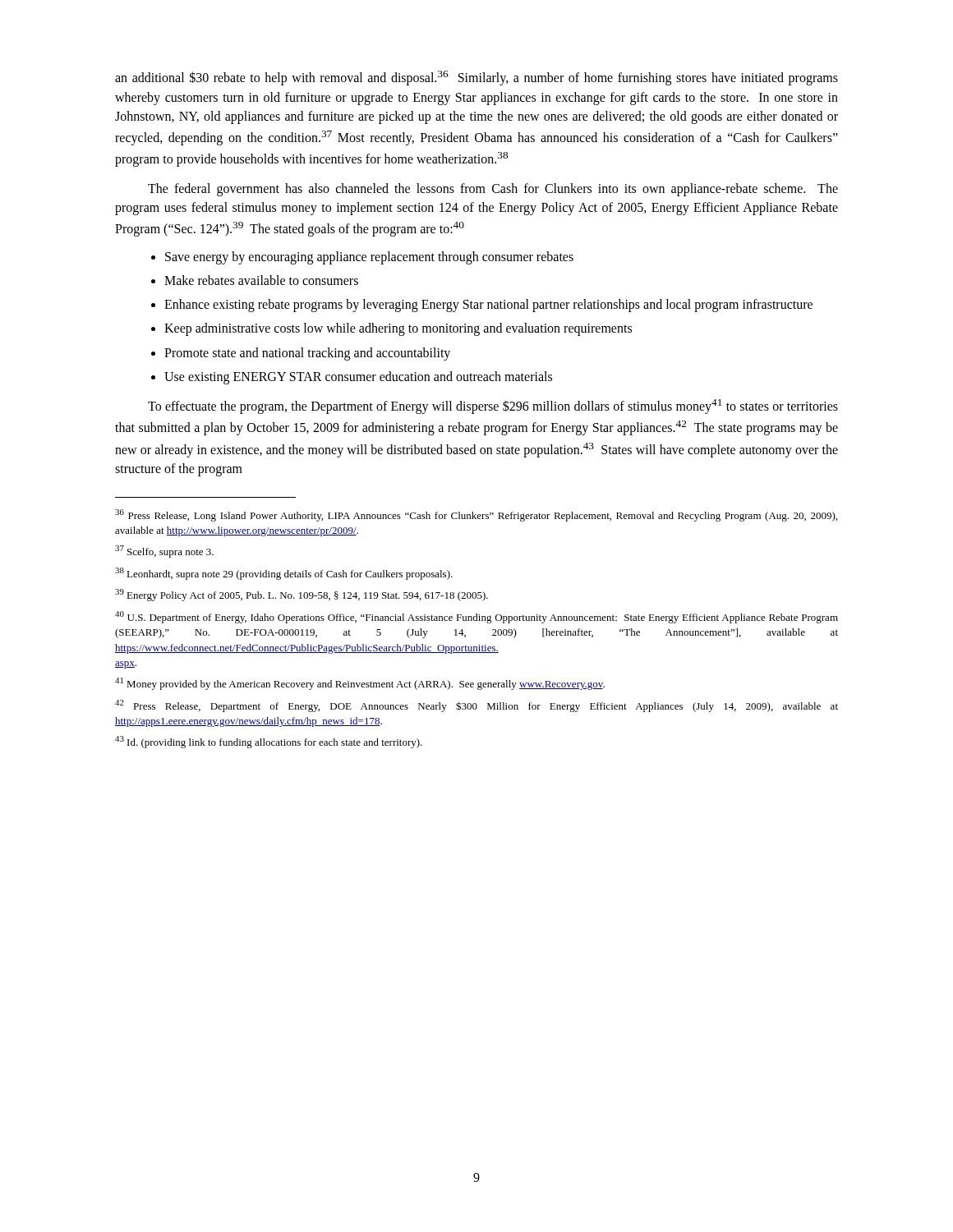Select the list item that says "Promote state and national tracking and accountability"

pos(307,352)
